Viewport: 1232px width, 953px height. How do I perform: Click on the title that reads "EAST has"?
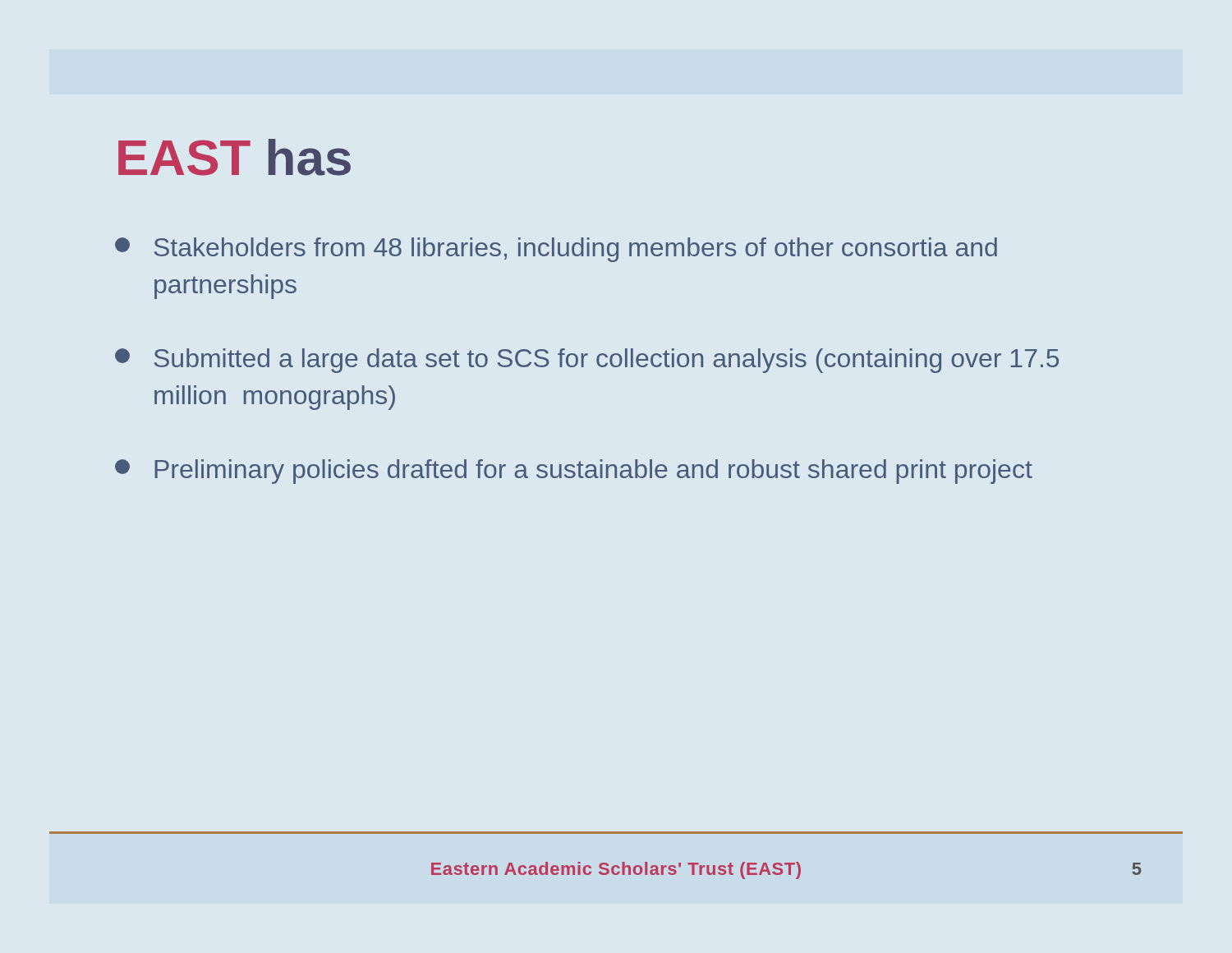(234, 157)
